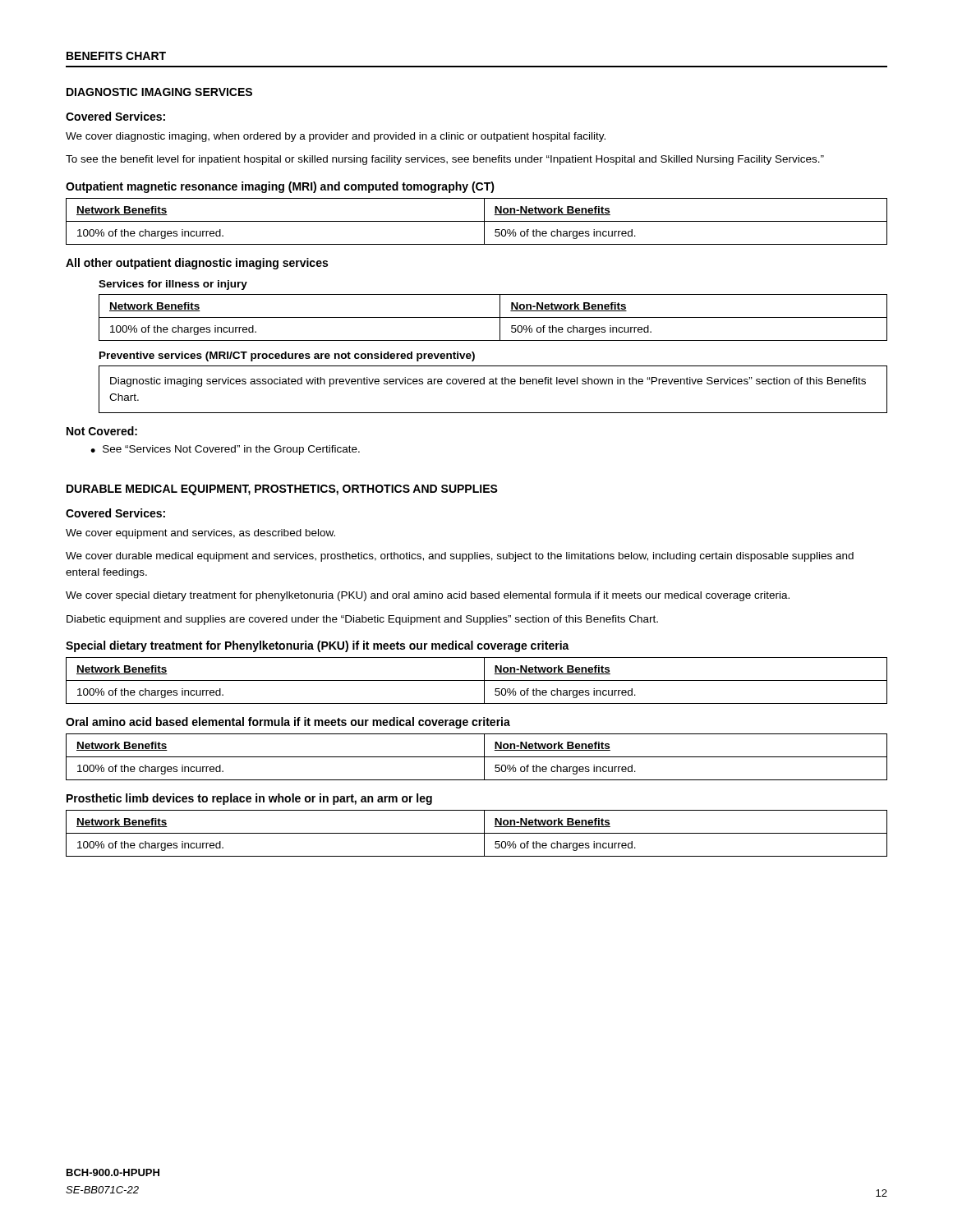Click on the element starting "To see the"
953x1232 pixels.
point(445,159)
